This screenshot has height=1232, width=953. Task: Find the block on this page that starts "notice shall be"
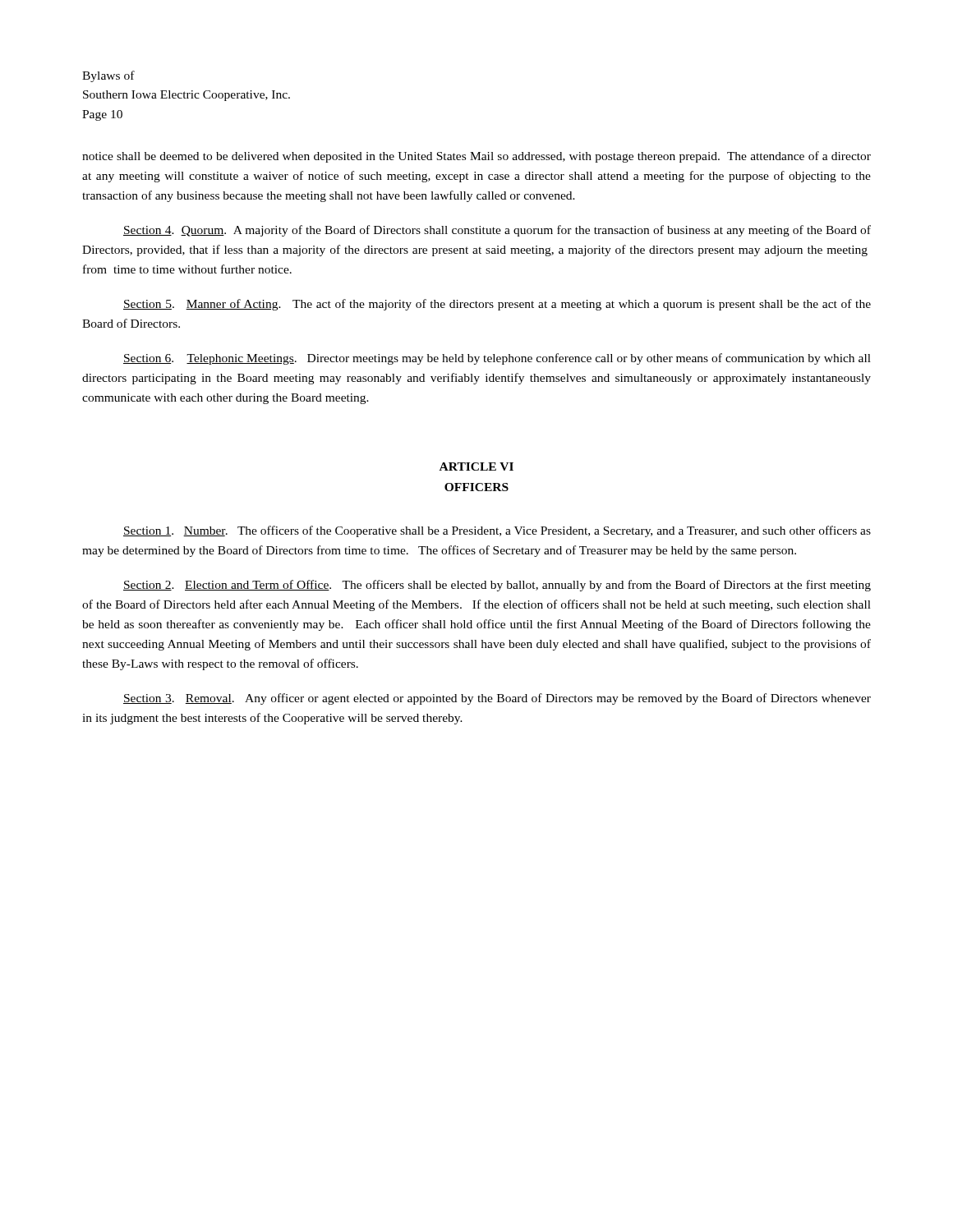tap(476, 175)
